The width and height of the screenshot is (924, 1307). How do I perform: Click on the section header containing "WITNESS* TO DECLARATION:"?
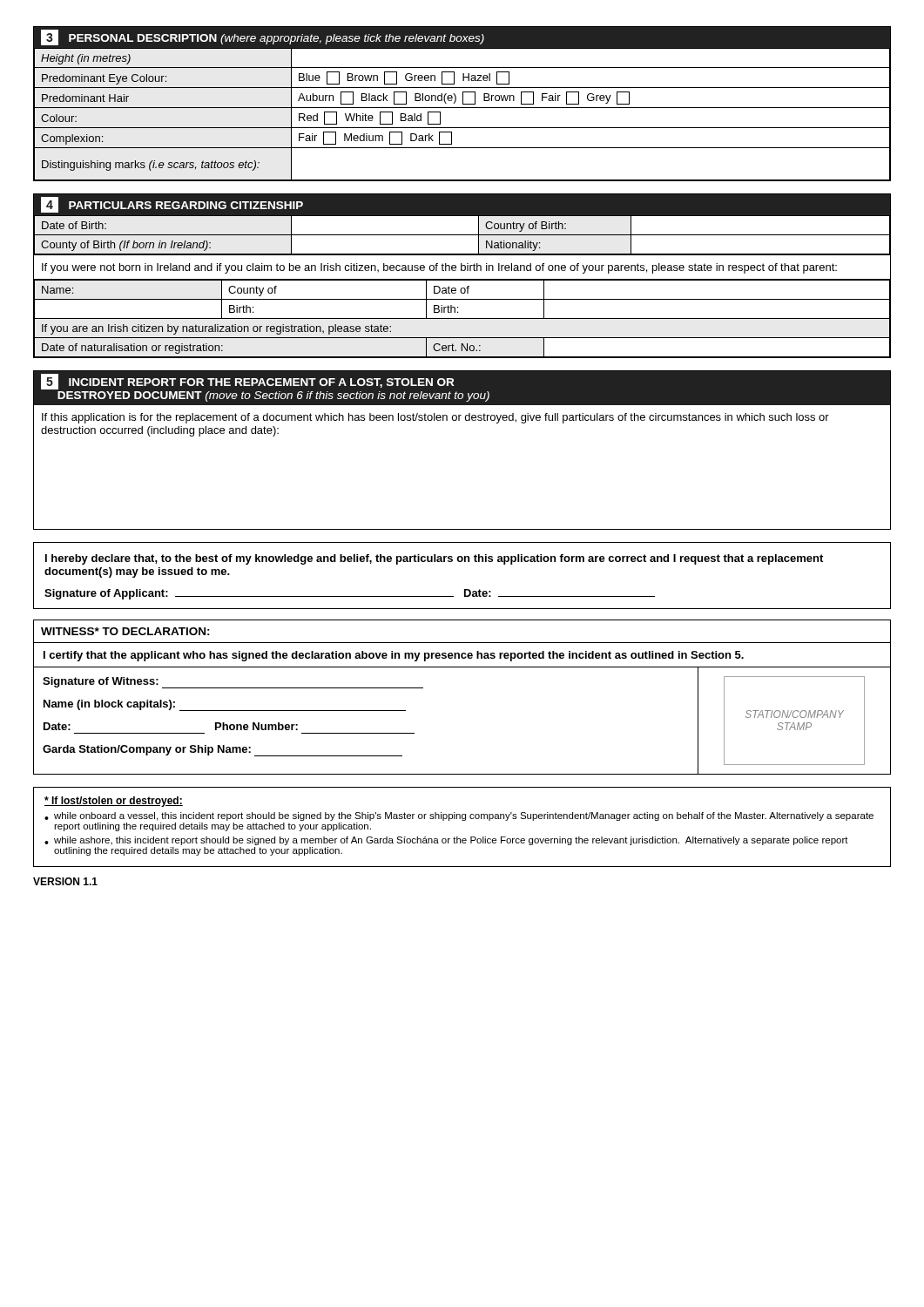pyautogui.click(x=126, y=632)
